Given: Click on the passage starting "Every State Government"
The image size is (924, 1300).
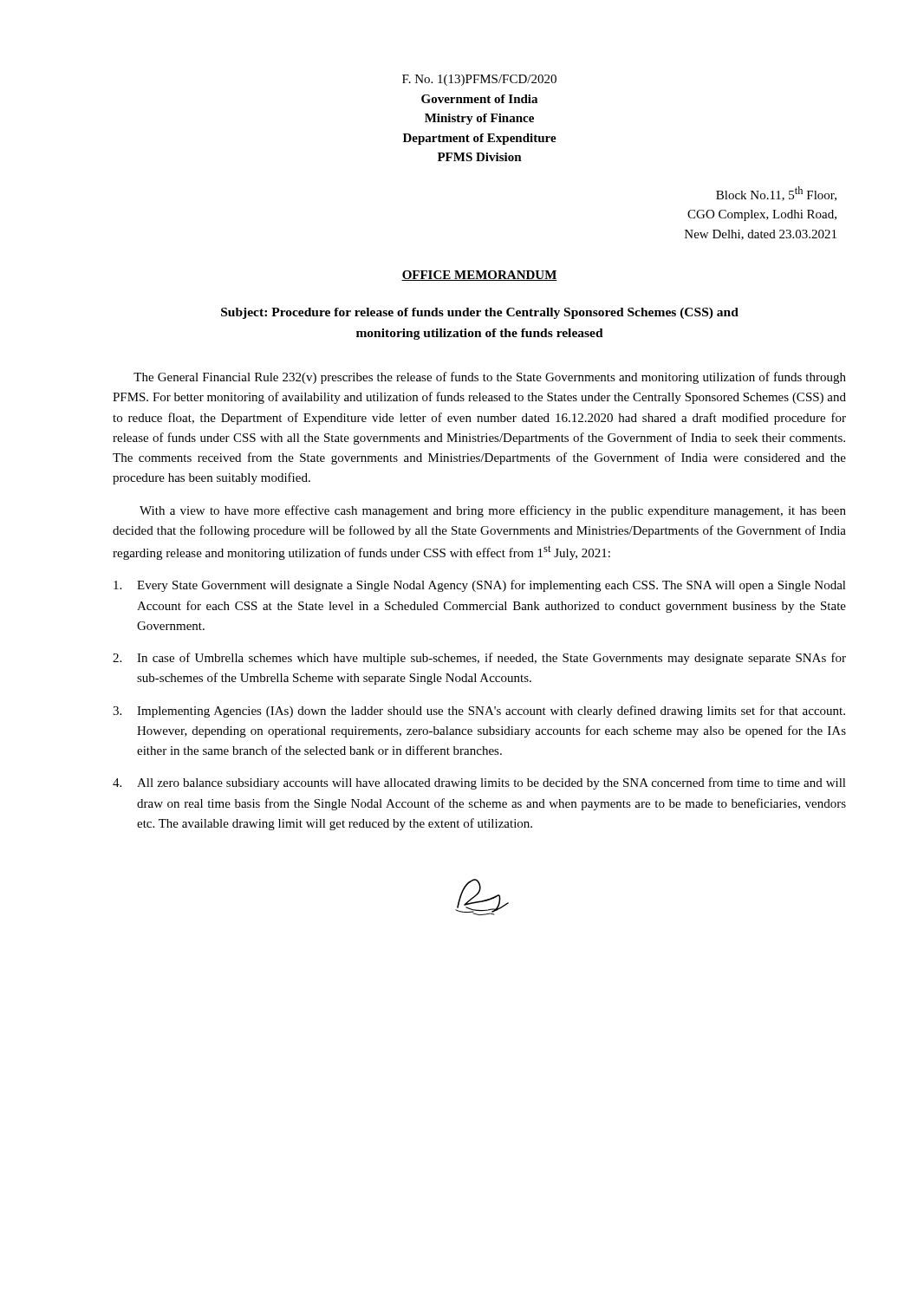Looking at the screenshot, I should click(x=479, y=606).
